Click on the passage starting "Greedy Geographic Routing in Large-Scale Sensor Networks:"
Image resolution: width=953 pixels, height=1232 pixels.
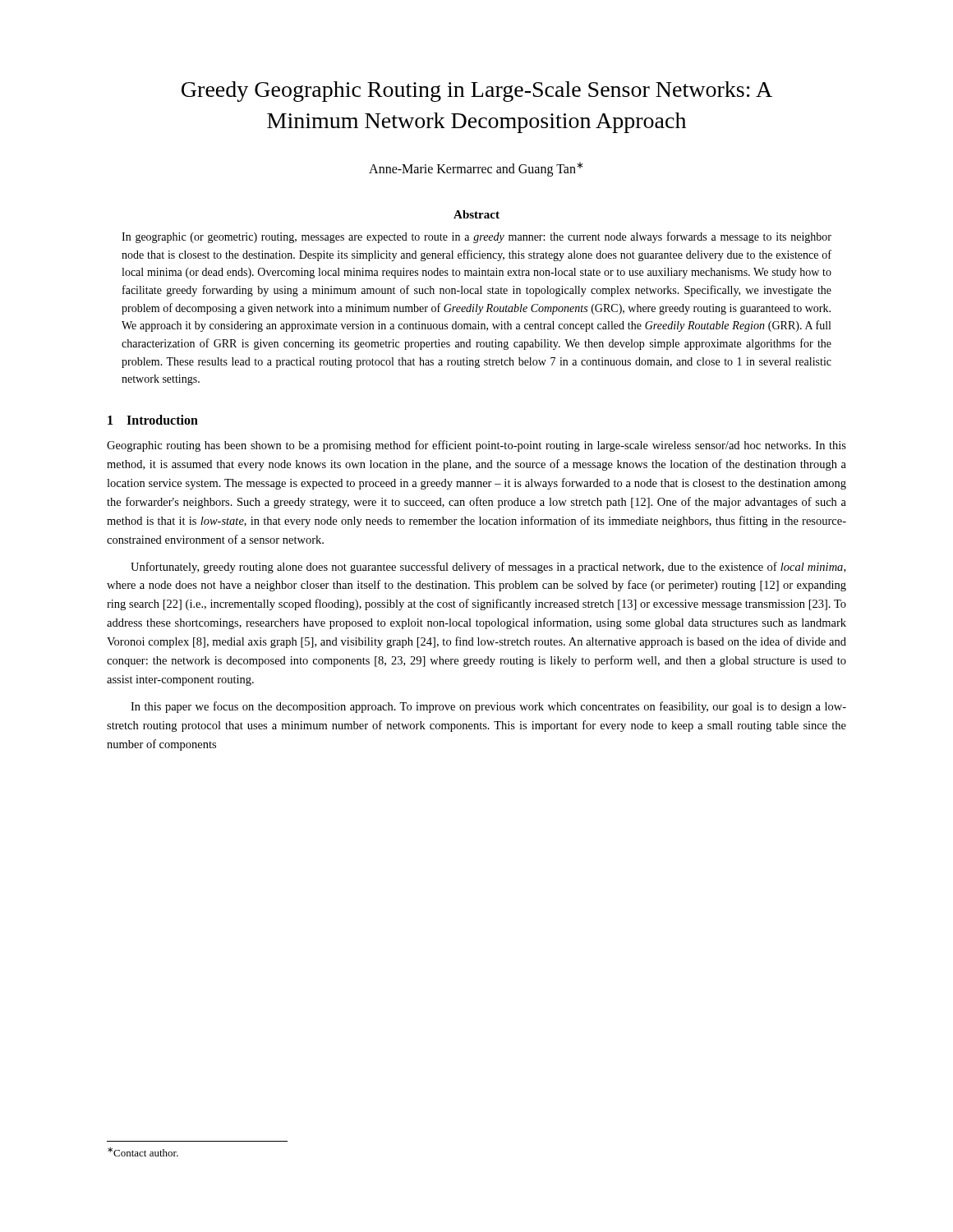tap(476, 105)
